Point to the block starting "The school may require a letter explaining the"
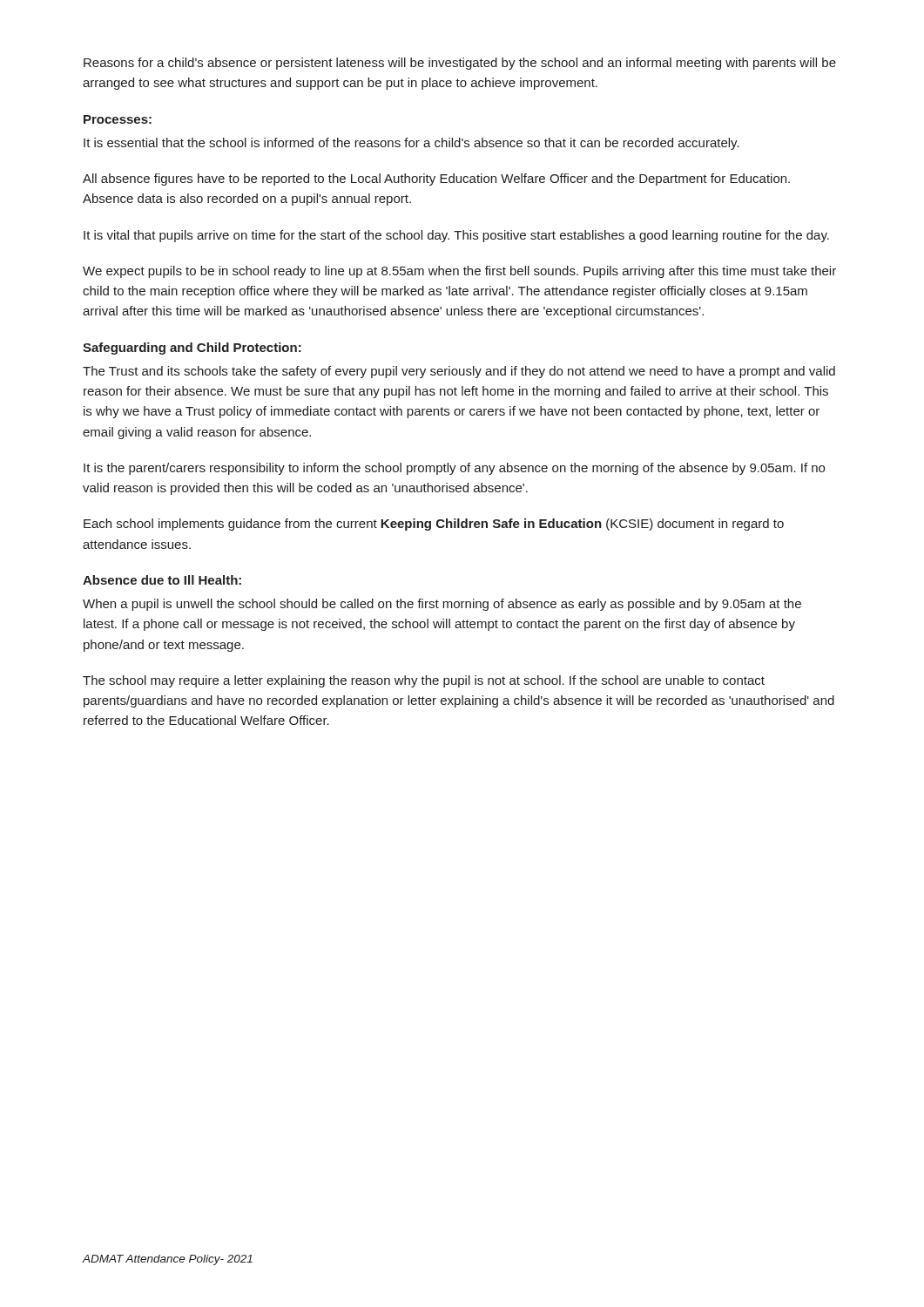This screenshot has width=924, height=1307. pos(459,700)
